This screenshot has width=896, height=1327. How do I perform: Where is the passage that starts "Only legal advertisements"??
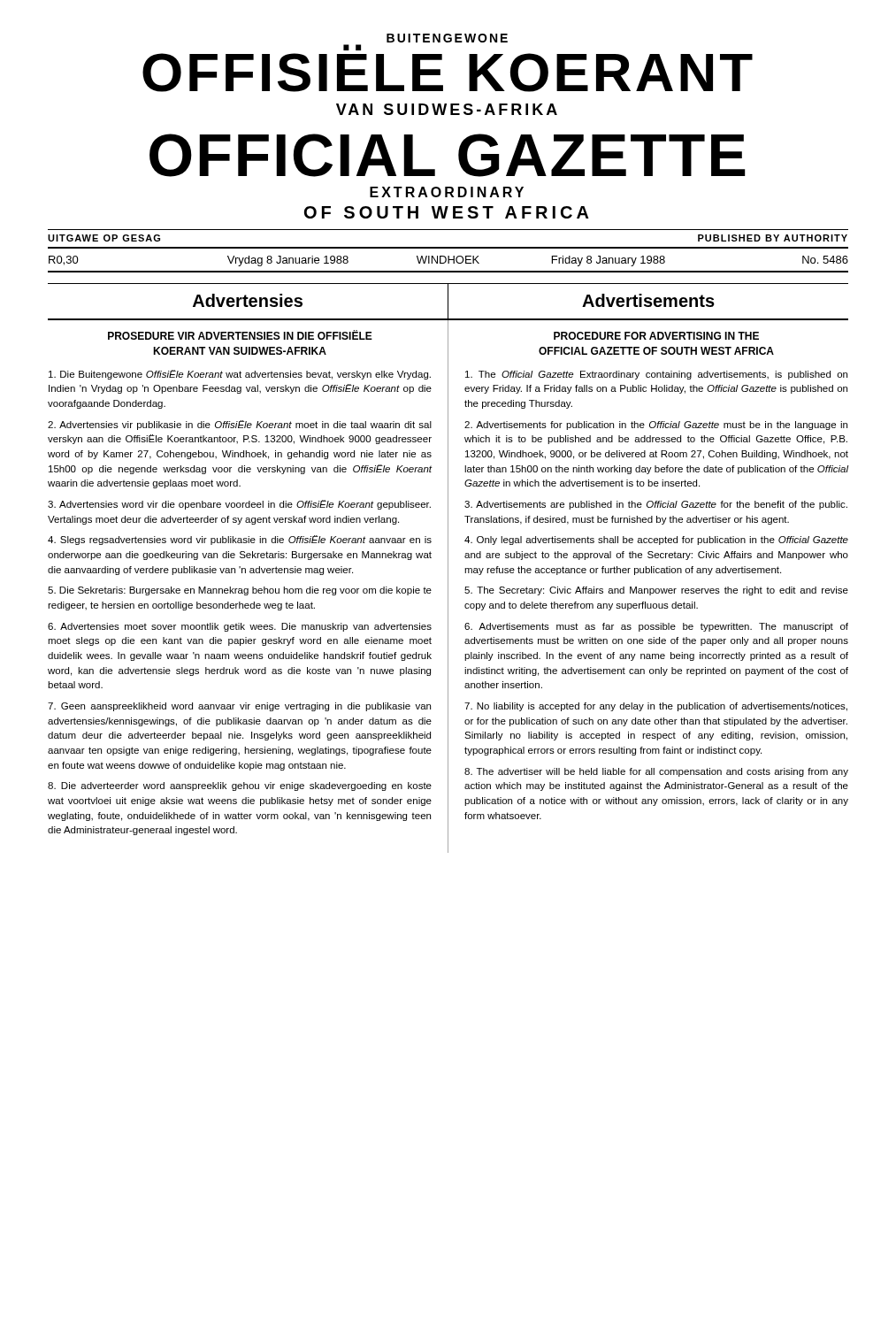coord(656,555)
